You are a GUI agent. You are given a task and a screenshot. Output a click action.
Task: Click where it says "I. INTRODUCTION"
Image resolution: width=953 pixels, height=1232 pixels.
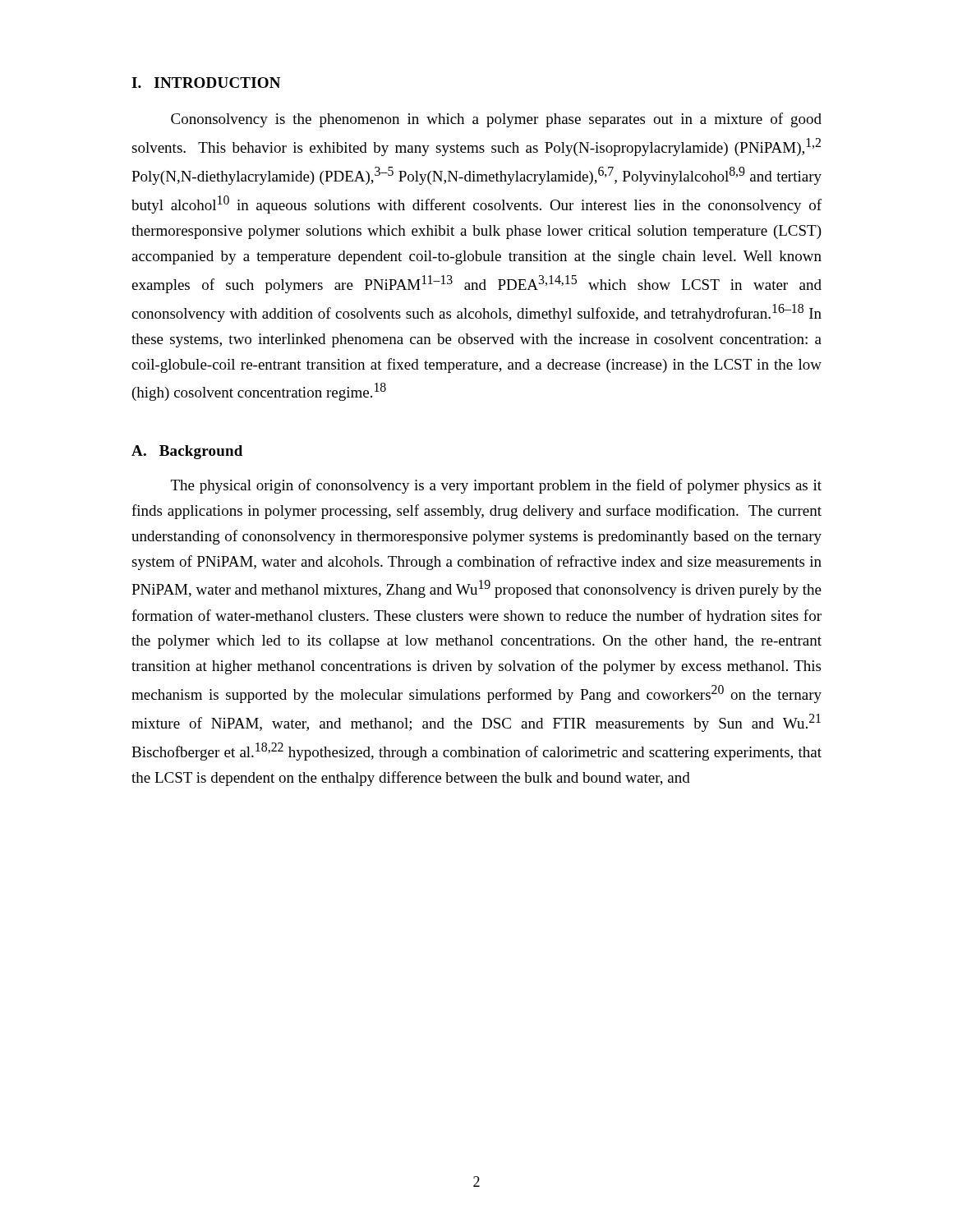click(206, 83)
